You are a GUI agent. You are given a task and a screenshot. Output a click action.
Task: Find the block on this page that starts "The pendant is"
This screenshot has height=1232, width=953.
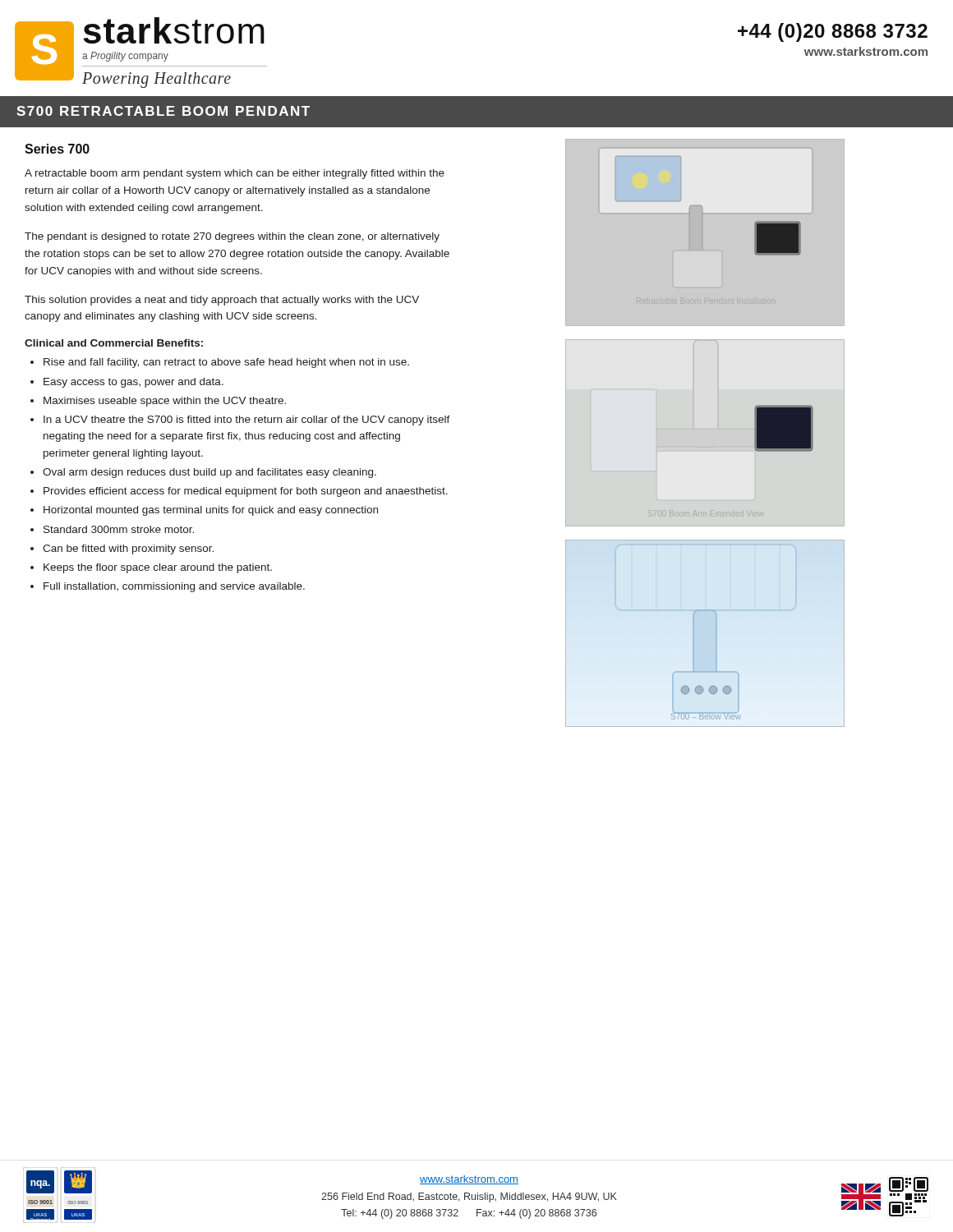click(237, 253)
